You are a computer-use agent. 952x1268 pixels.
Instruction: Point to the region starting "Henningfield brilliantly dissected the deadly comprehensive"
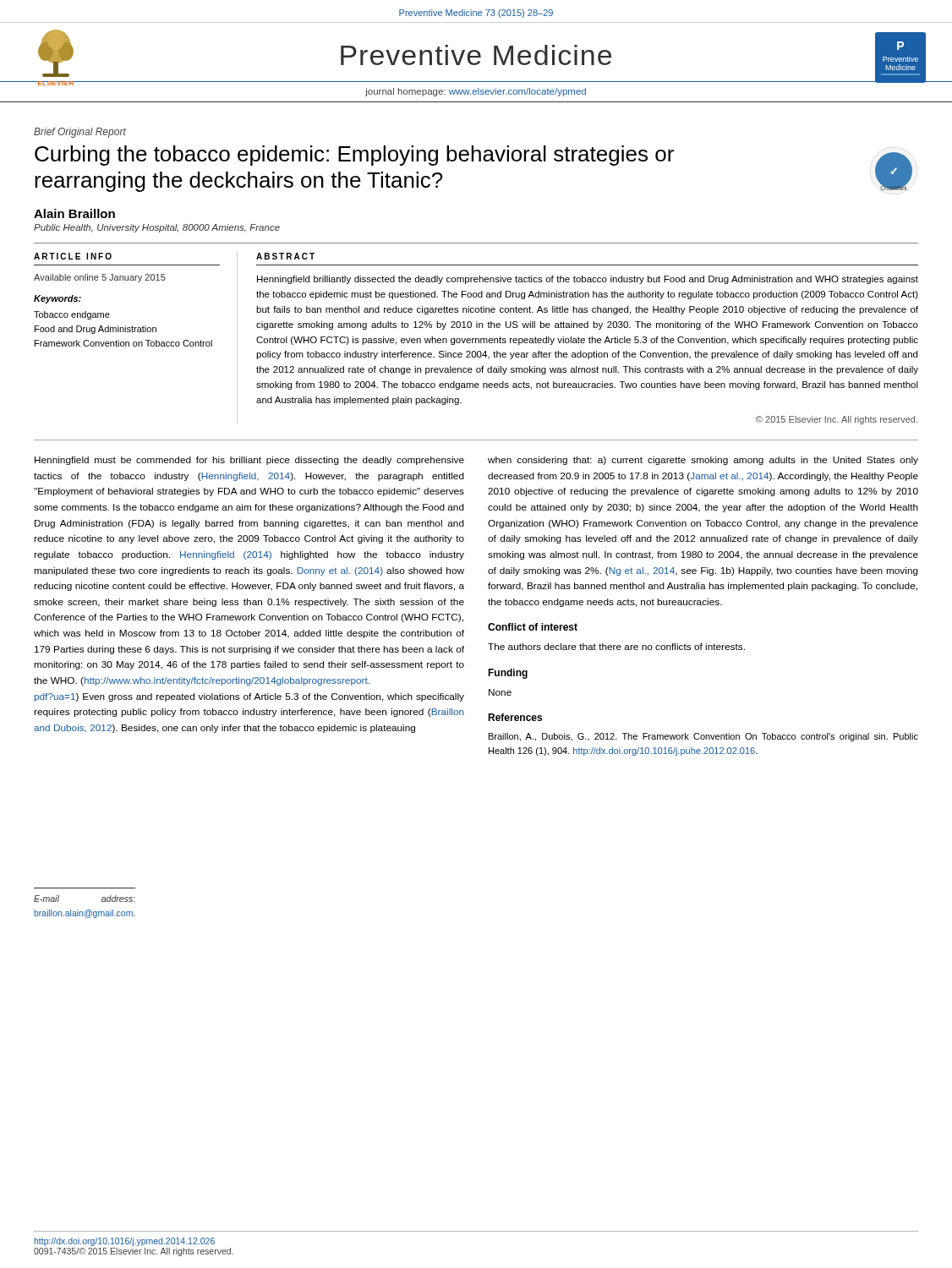(587, 339)
